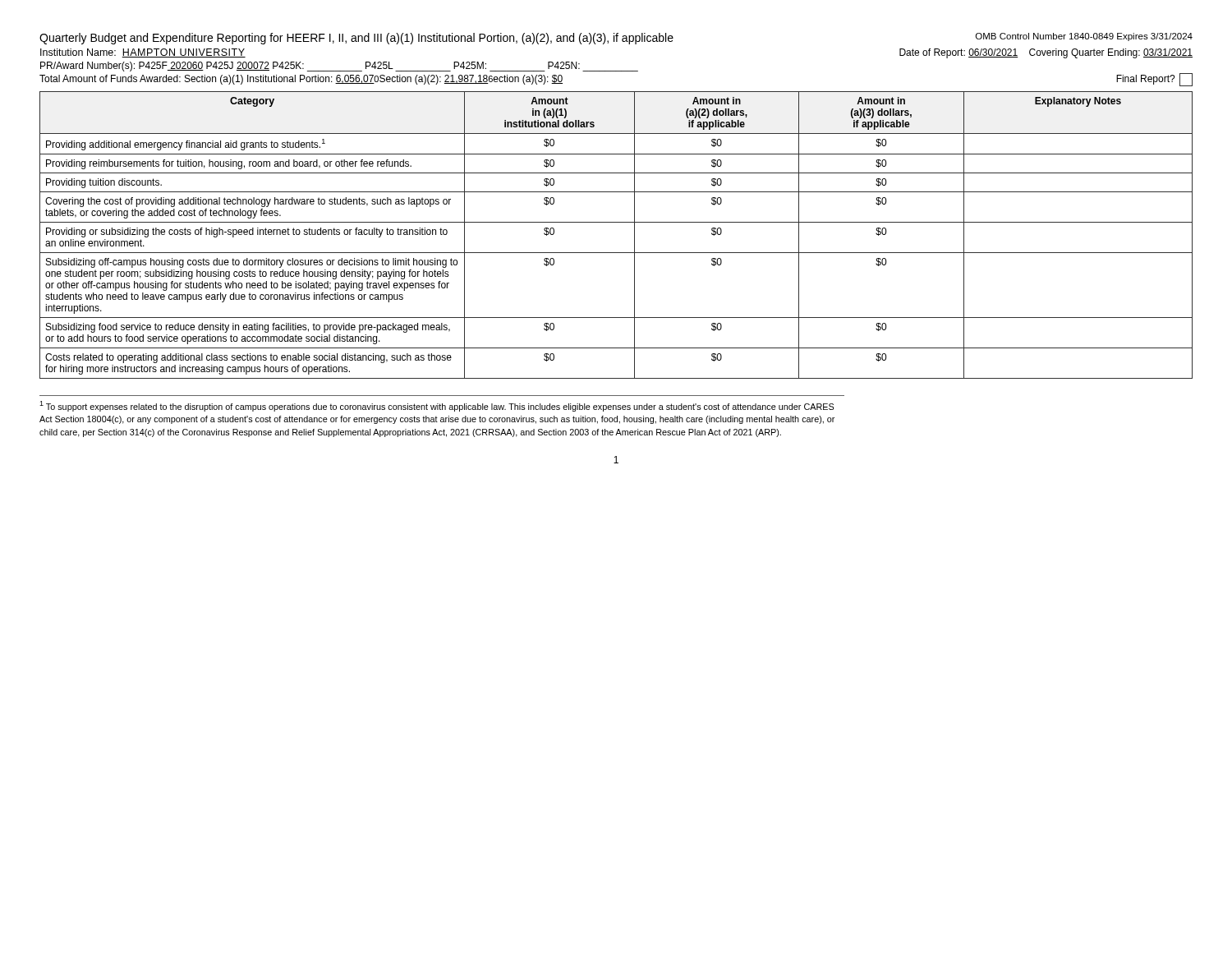This screenshot has height=953, width=1232.
Task: Click the passage that begins "1 To support expenses related"
Action: click(437, 418)
